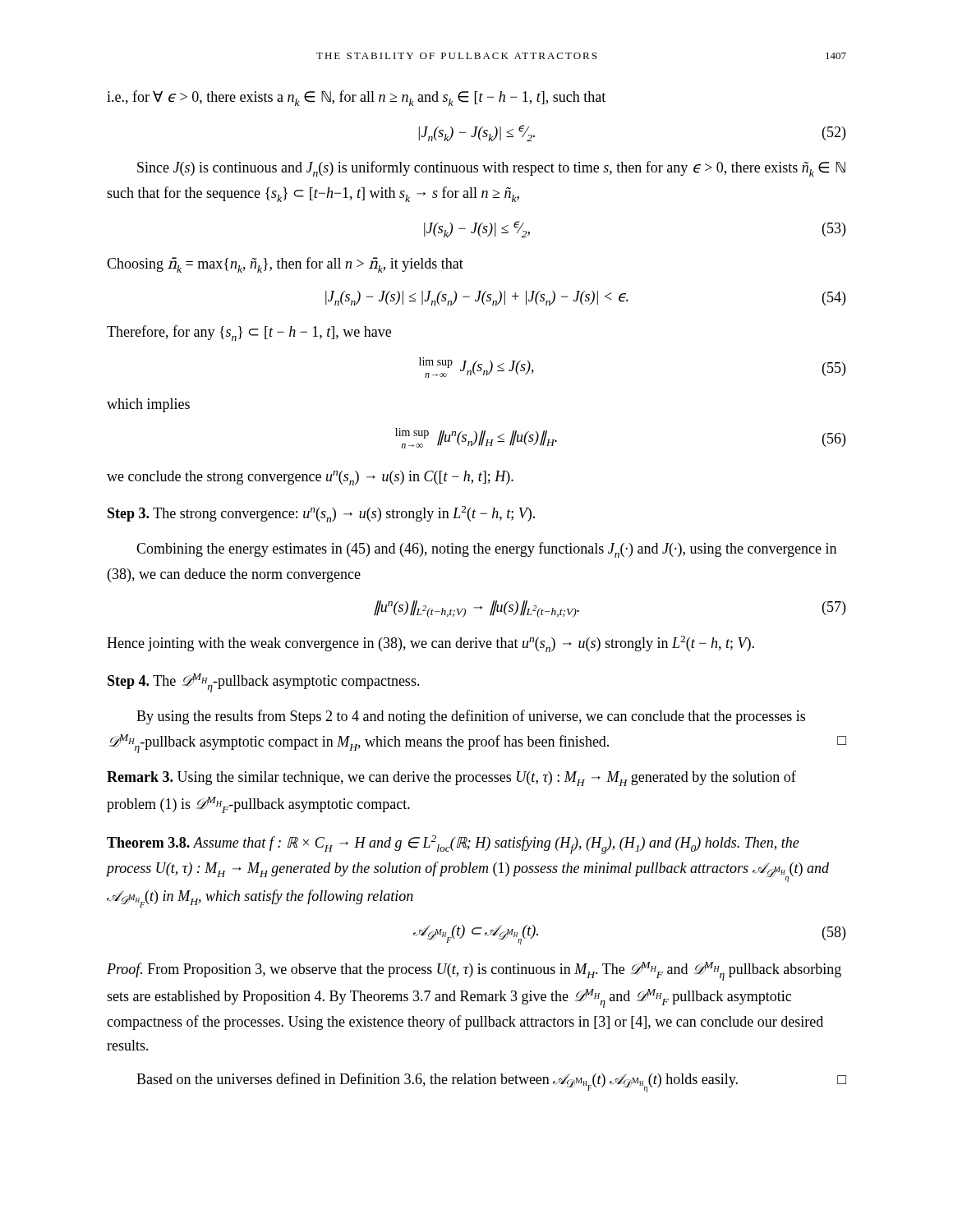This screenshot has height=1232, width=953.
Task: Find the formula that says "|Jn(sn) − J(s)| ≤ |Jn(sn) −"
Action: tap(585, 298)
